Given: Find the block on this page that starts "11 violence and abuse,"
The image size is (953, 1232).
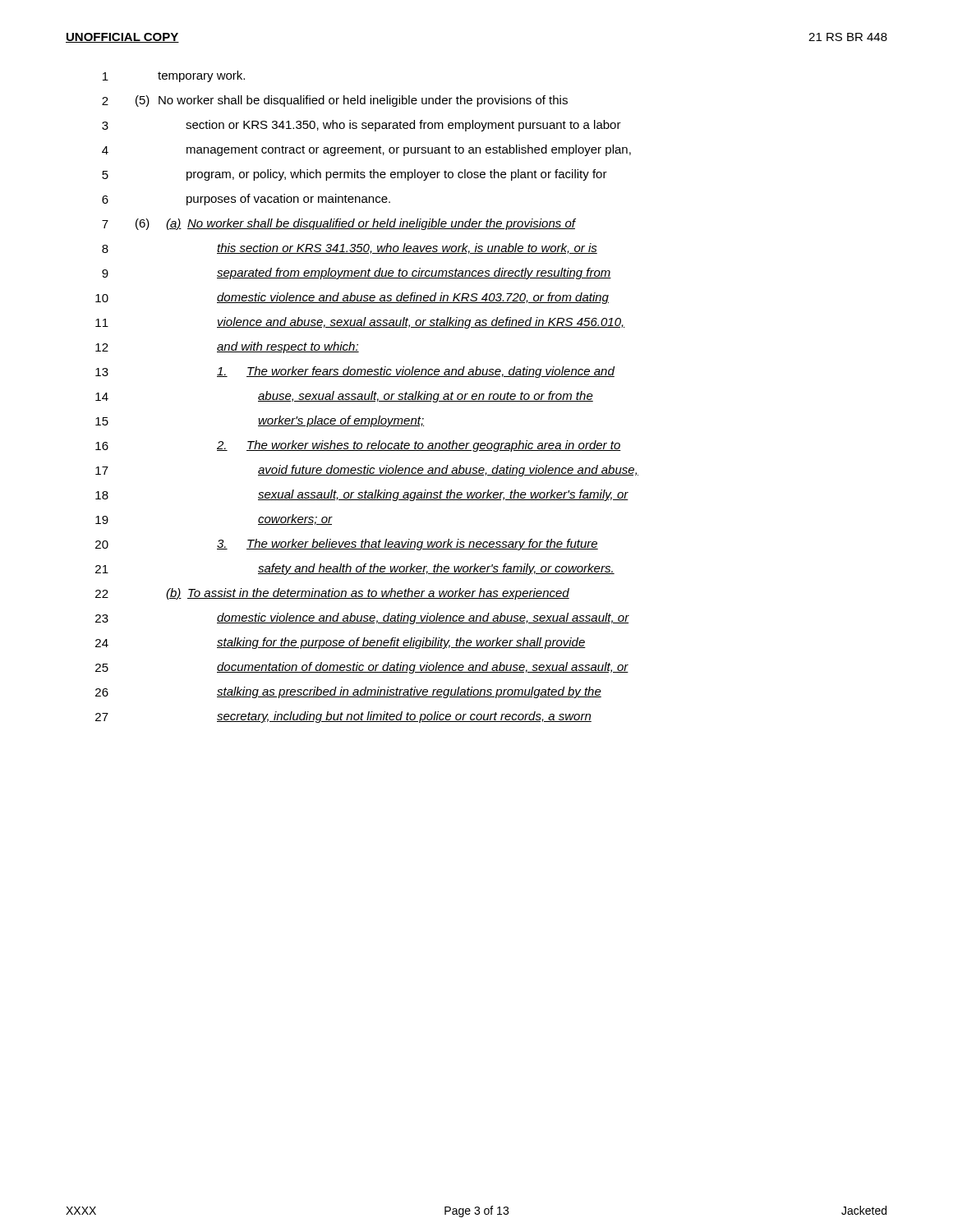Looking at the screenshot, I should click(x=476, y=322).
